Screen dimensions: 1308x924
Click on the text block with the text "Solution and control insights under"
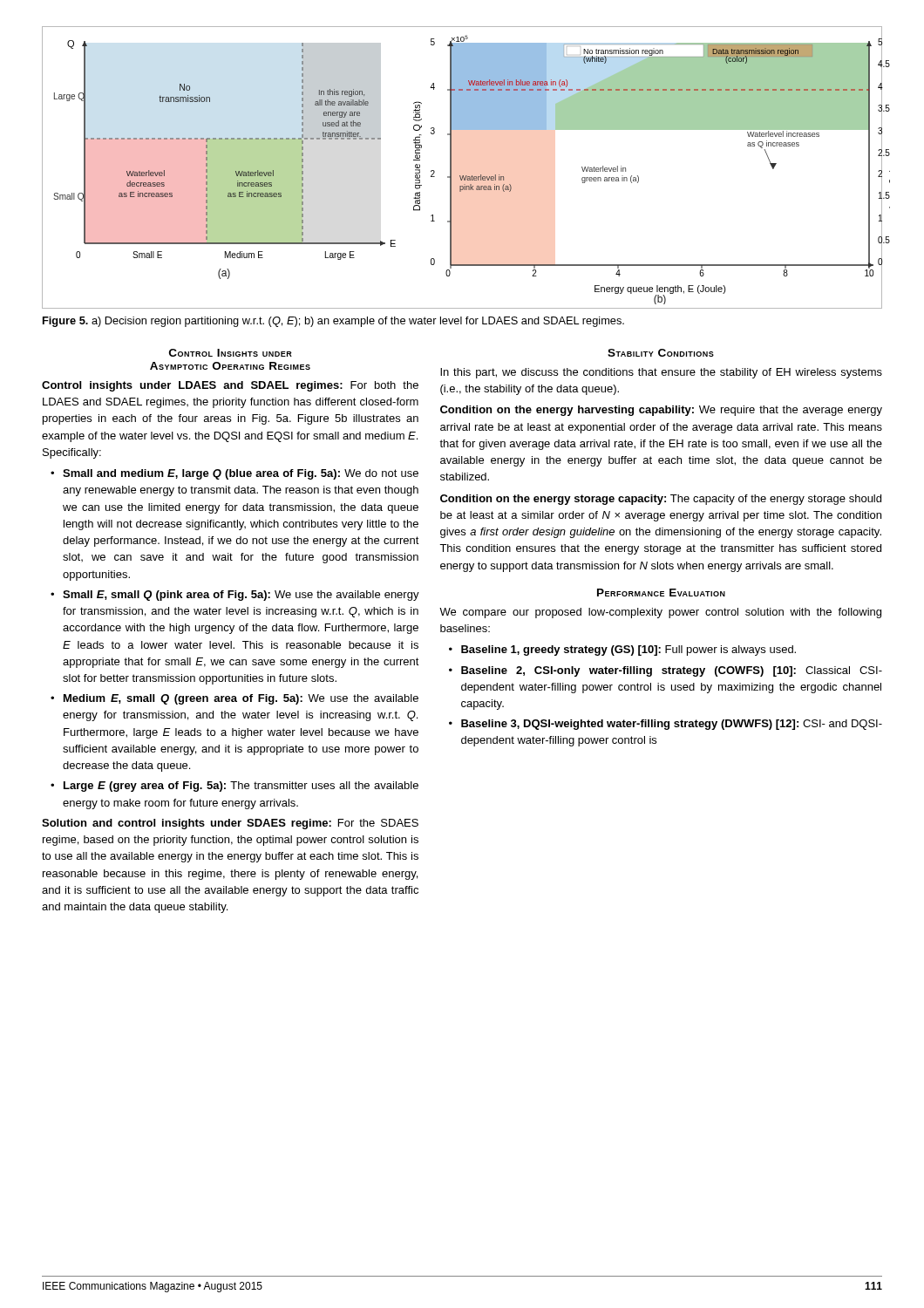[230, 865]
